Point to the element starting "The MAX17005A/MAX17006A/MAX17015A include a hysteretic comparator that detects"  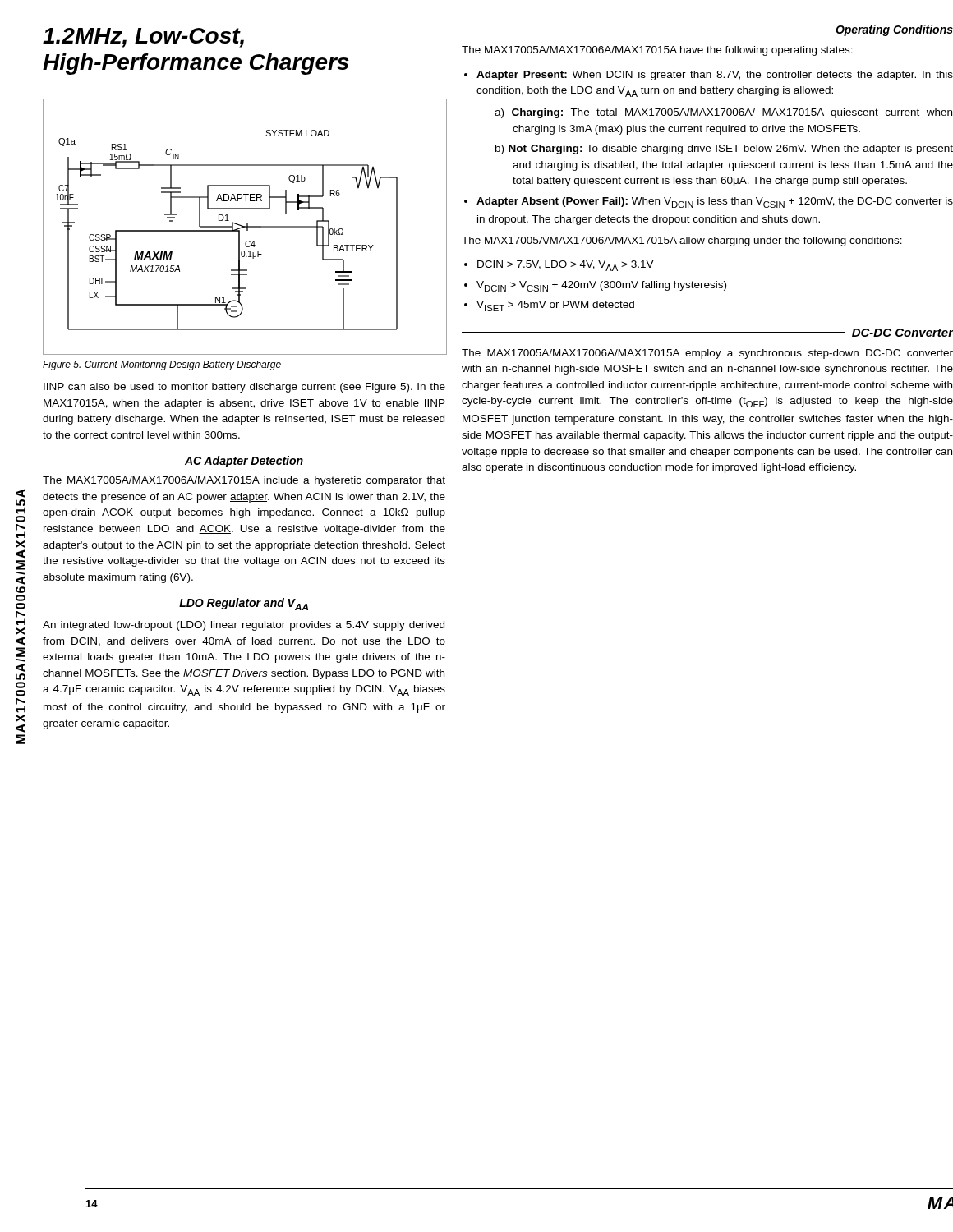coord(244,528)
